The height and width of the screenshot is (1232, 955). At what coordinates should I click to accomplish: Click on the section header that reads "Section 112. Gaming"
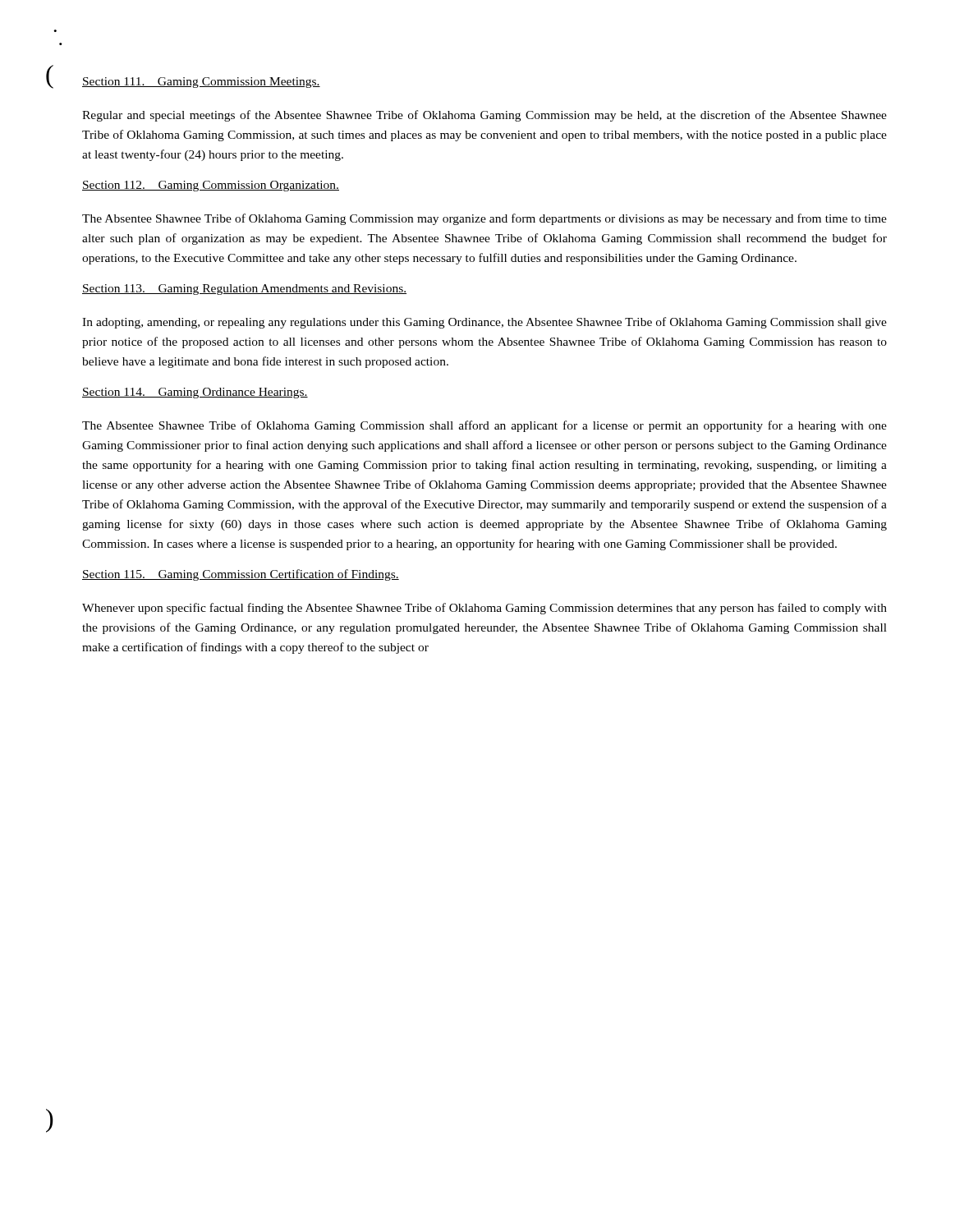click(211, 185)
